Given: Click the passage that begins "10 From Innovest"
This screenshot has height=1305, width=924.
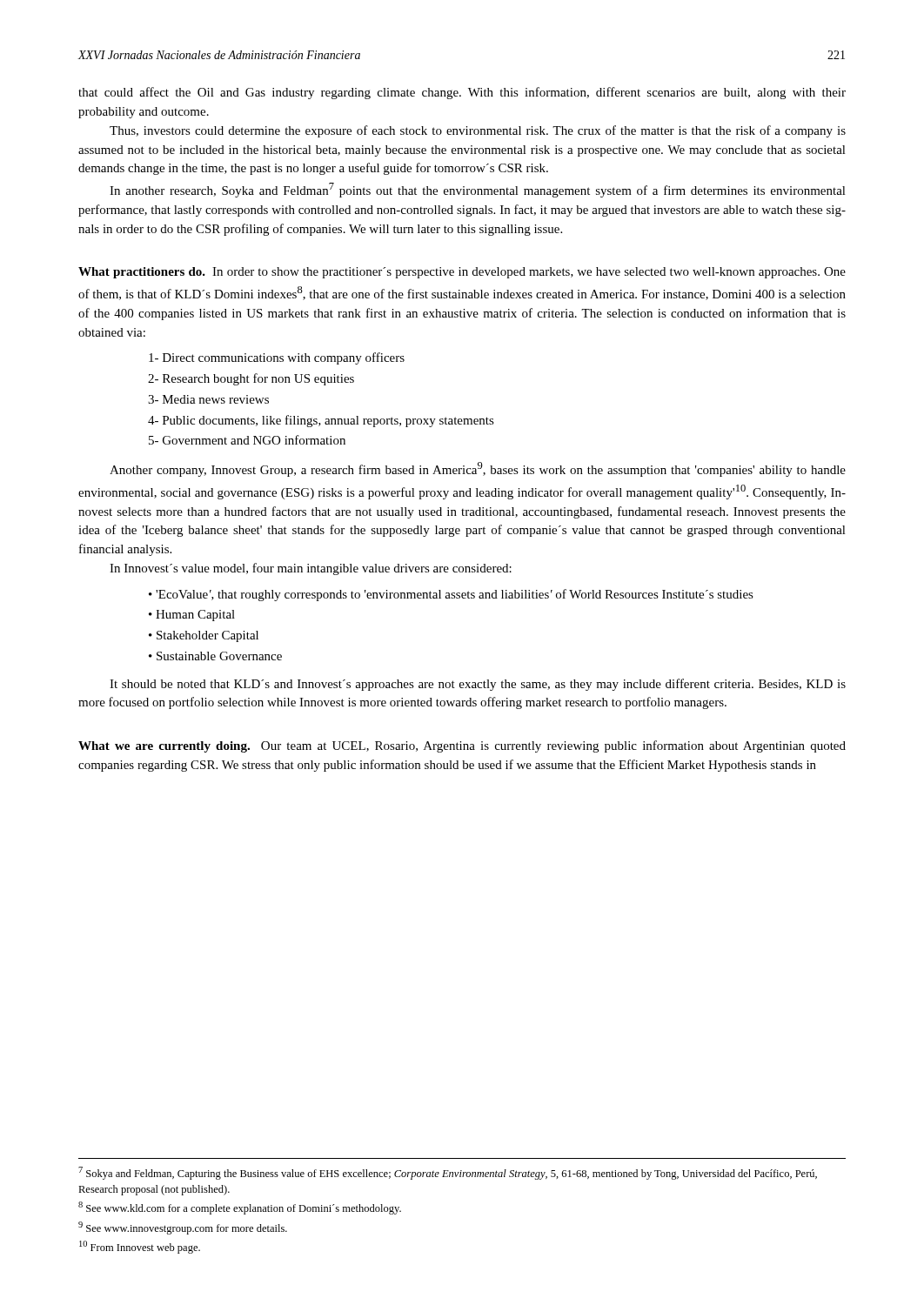Looking at the screenshot, I should click(x=139, y=1247).
